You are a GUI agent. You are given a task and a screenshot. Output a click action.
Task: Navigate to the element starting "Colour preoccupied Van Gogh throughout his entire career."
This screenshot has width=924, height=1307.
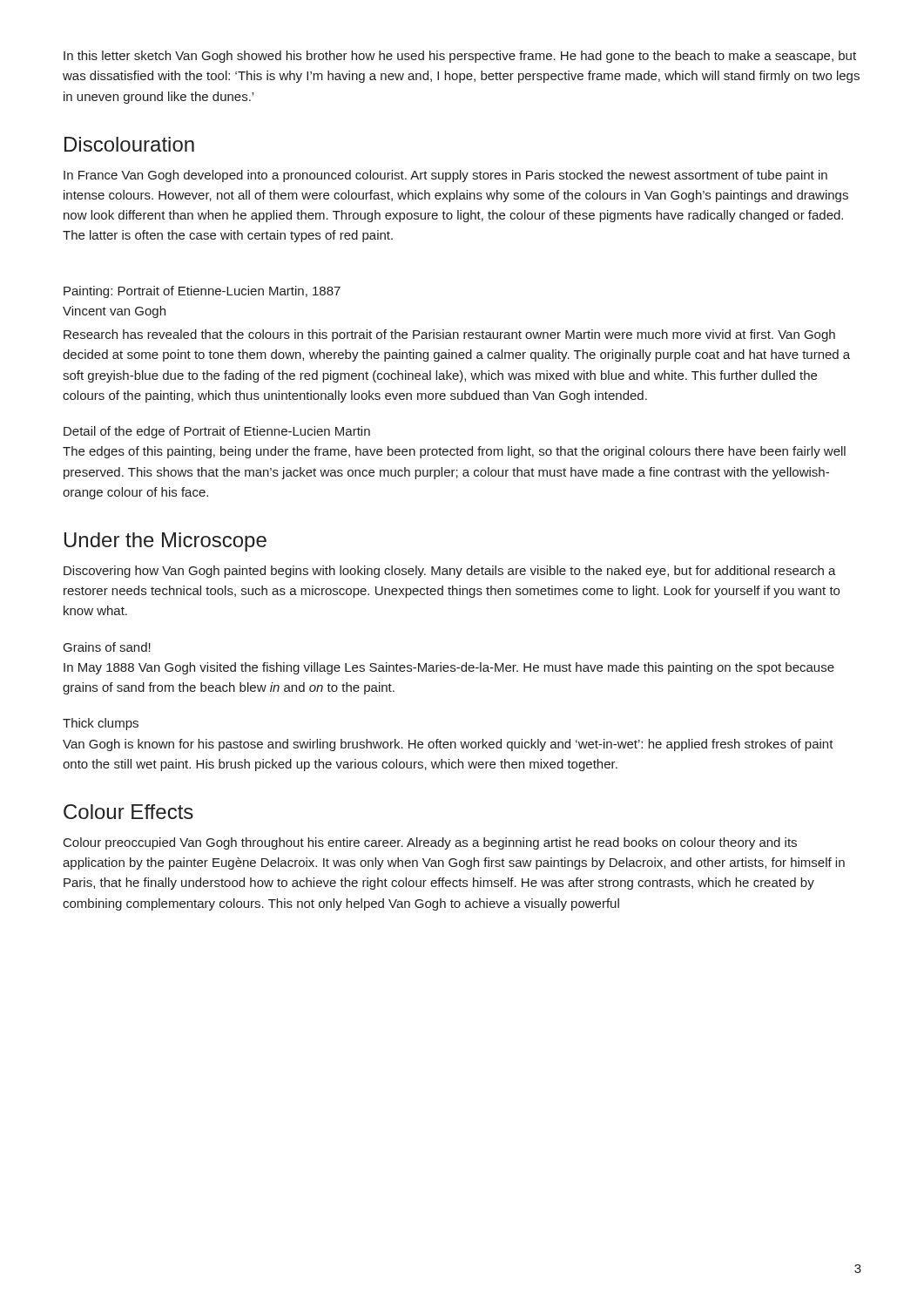click(454, 872)
